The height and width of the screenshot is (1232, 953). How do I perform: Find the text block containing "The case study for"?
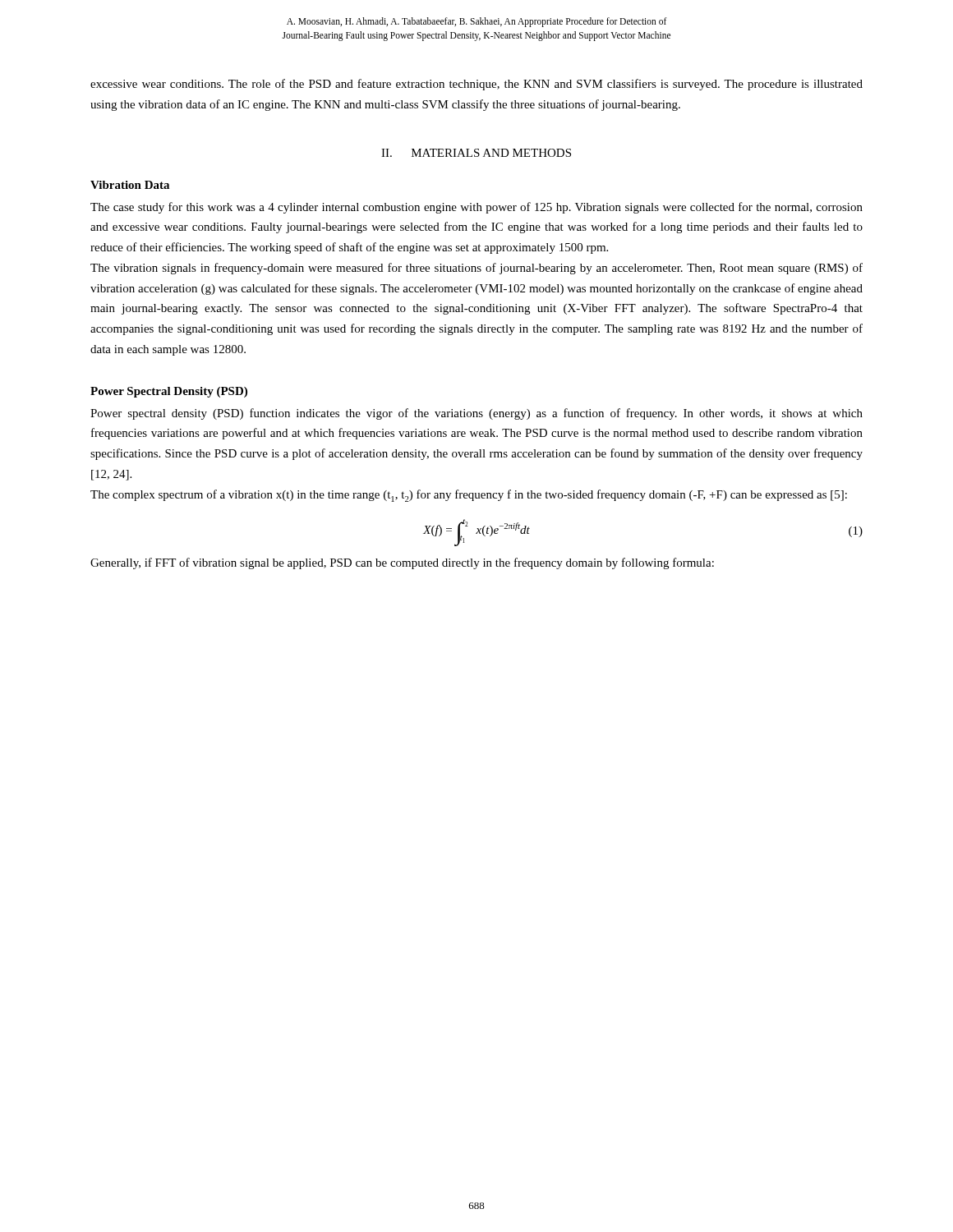pos(476,227)
